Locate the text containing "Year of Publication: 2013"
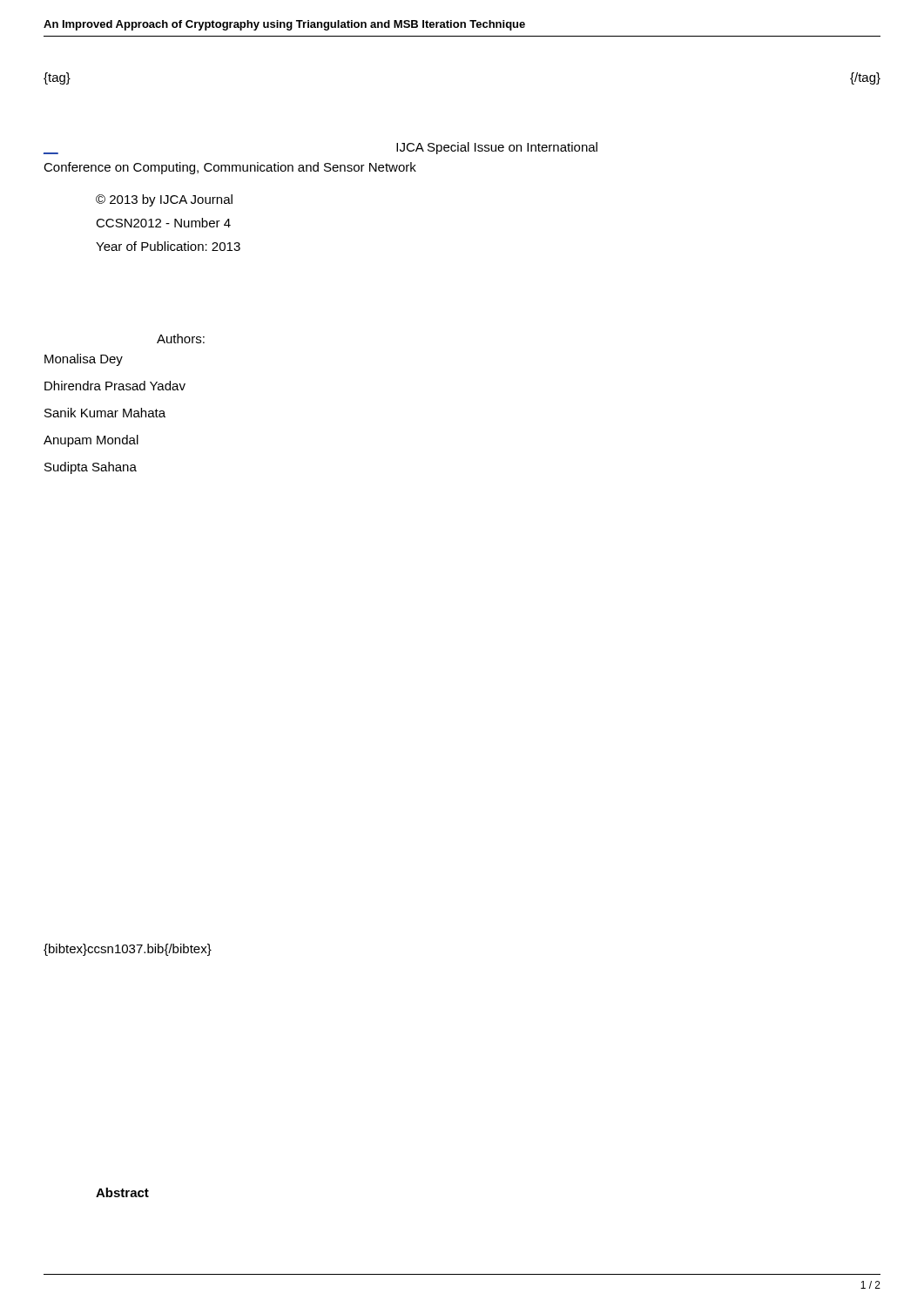Viewport: 924px width, 1307px height. pyautogui.click(x=168, y=246)
